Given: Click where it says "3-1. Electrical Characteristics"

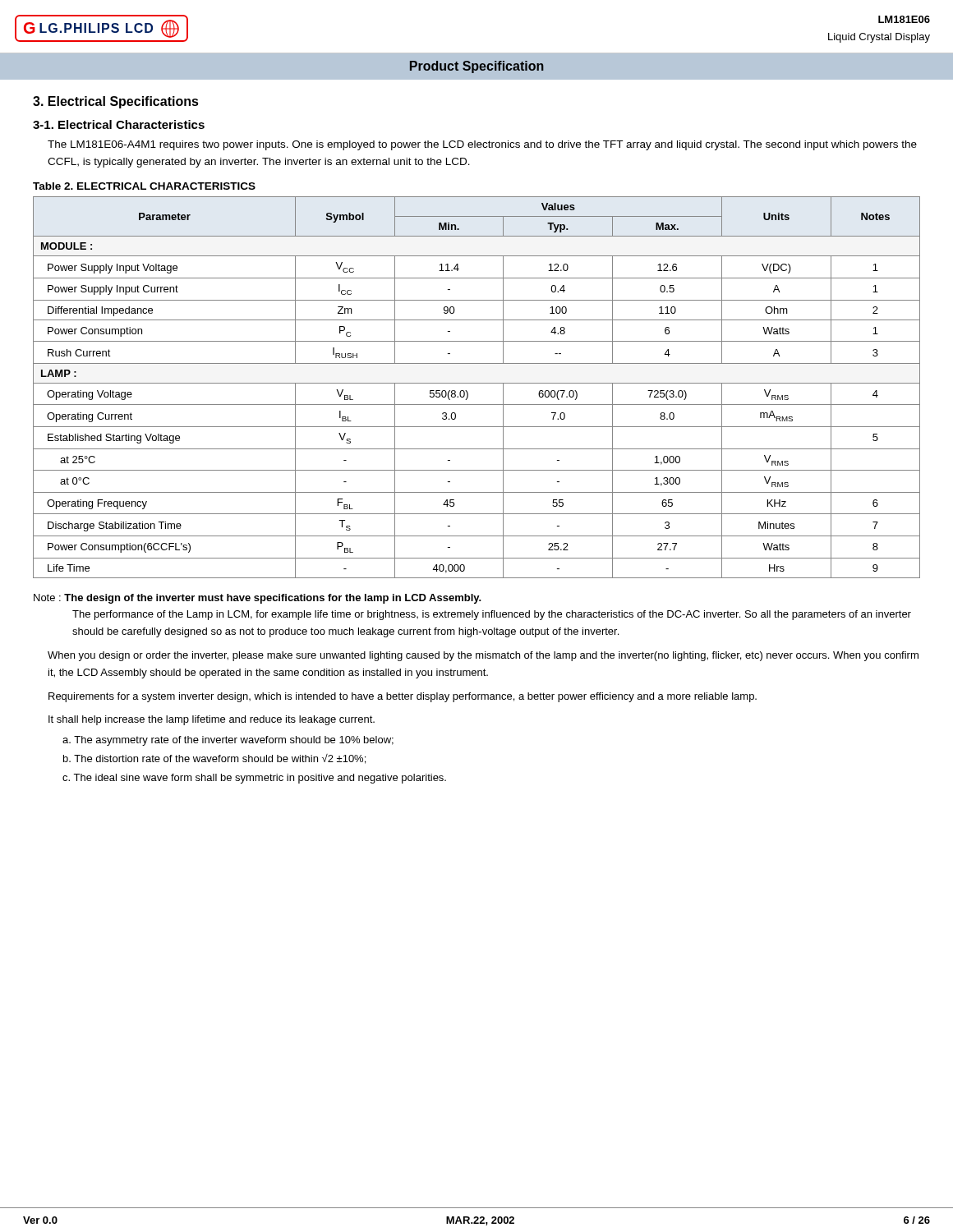Looking at the screenshot, I should [x=119, y=124].
